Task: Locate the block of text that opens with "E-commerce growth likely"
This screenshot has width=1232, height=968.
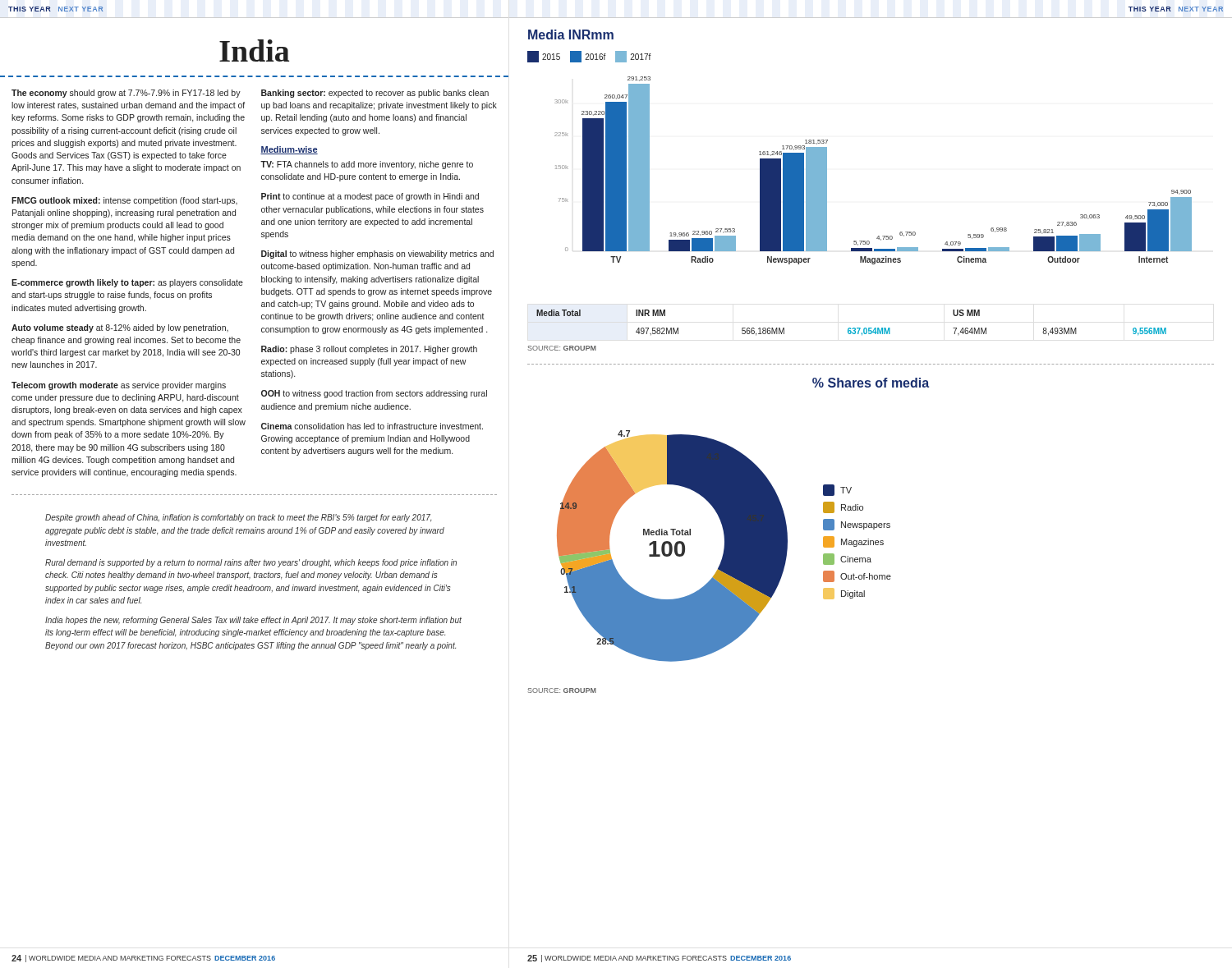Action: coord(127,295)
